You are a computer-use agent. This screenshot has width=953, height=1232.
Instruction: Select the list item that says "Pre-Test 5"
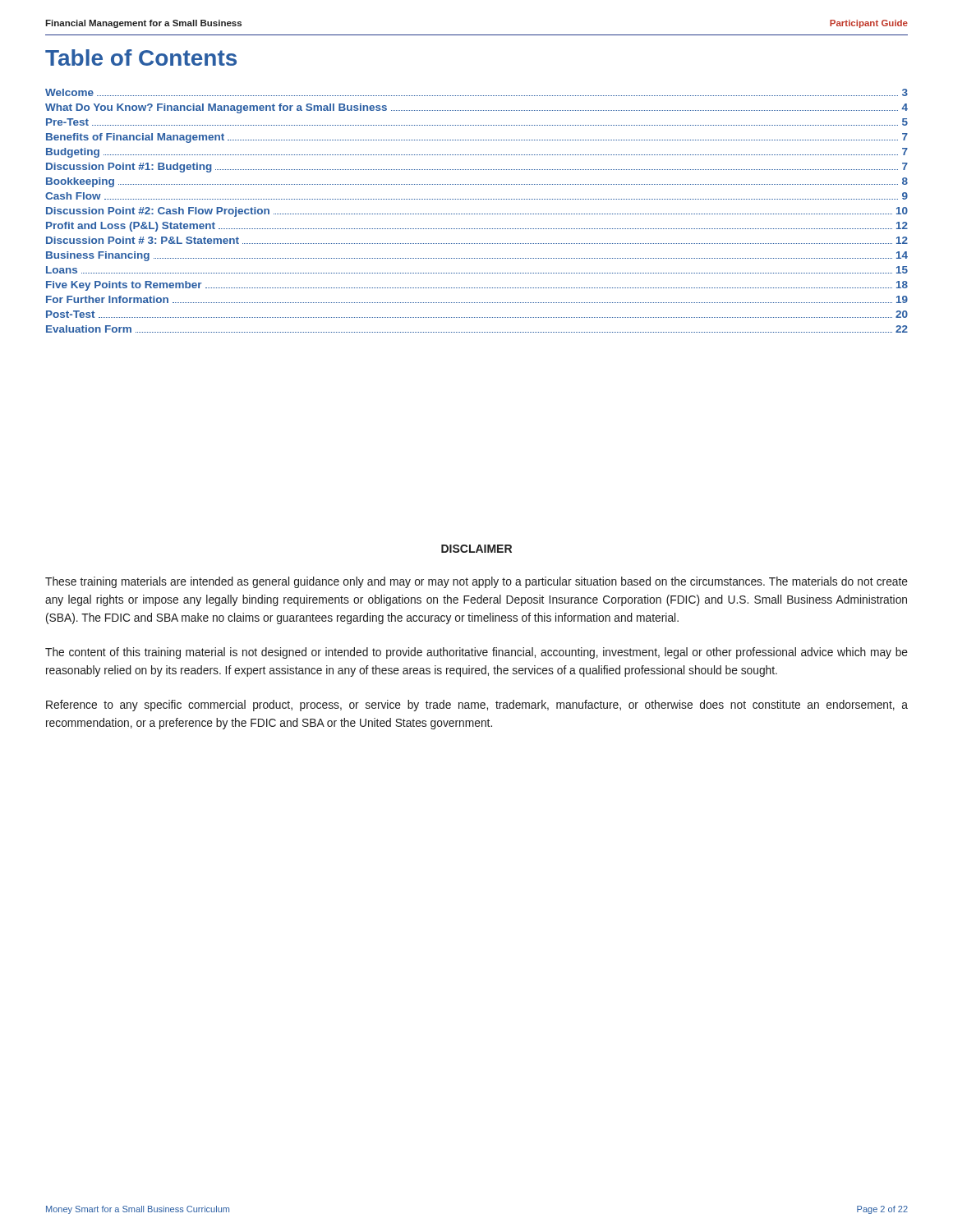pos(476,122)
